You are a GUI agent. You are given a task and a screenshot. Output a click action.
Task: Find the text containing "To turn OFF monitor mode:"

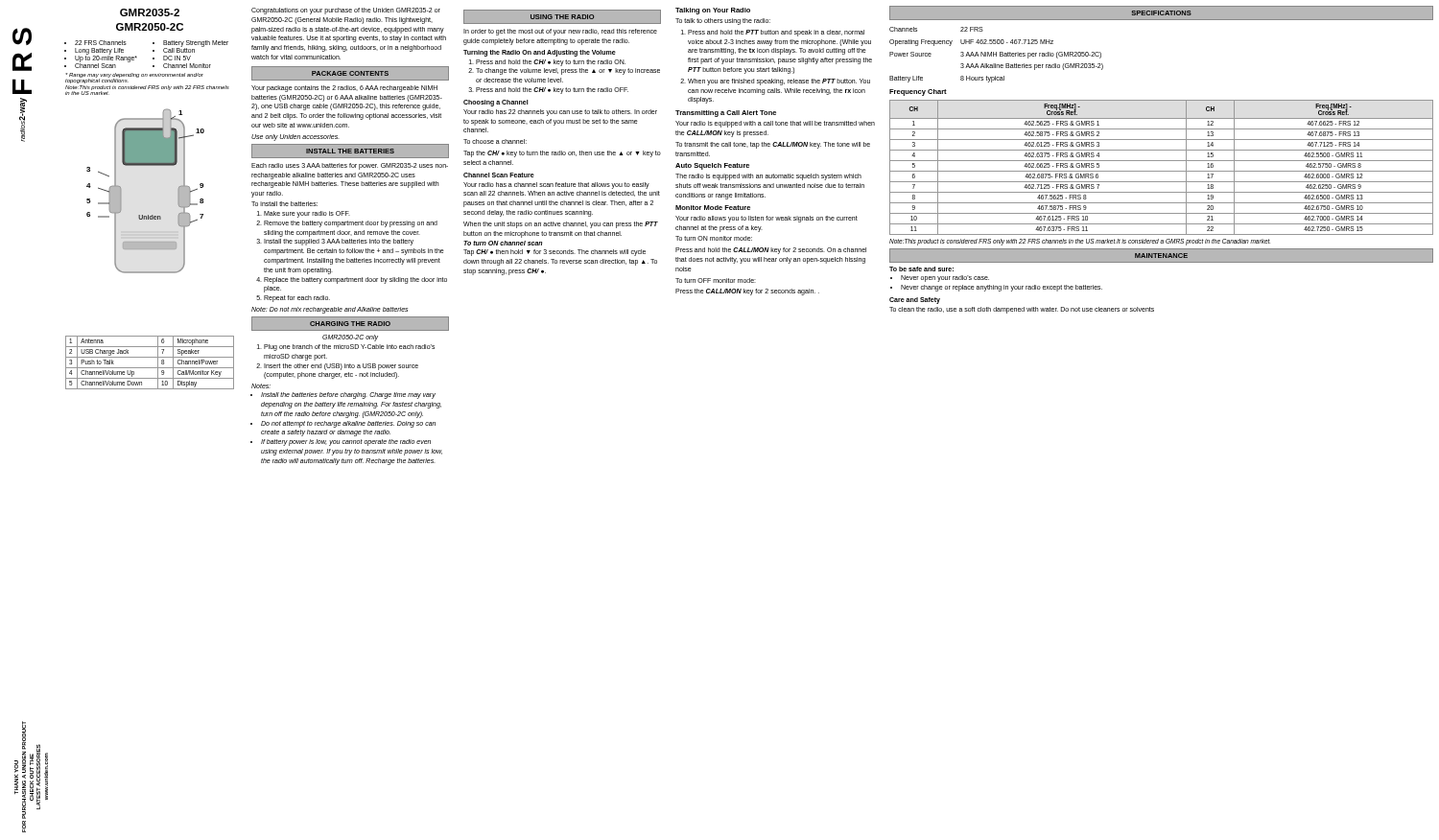point(716,280)
